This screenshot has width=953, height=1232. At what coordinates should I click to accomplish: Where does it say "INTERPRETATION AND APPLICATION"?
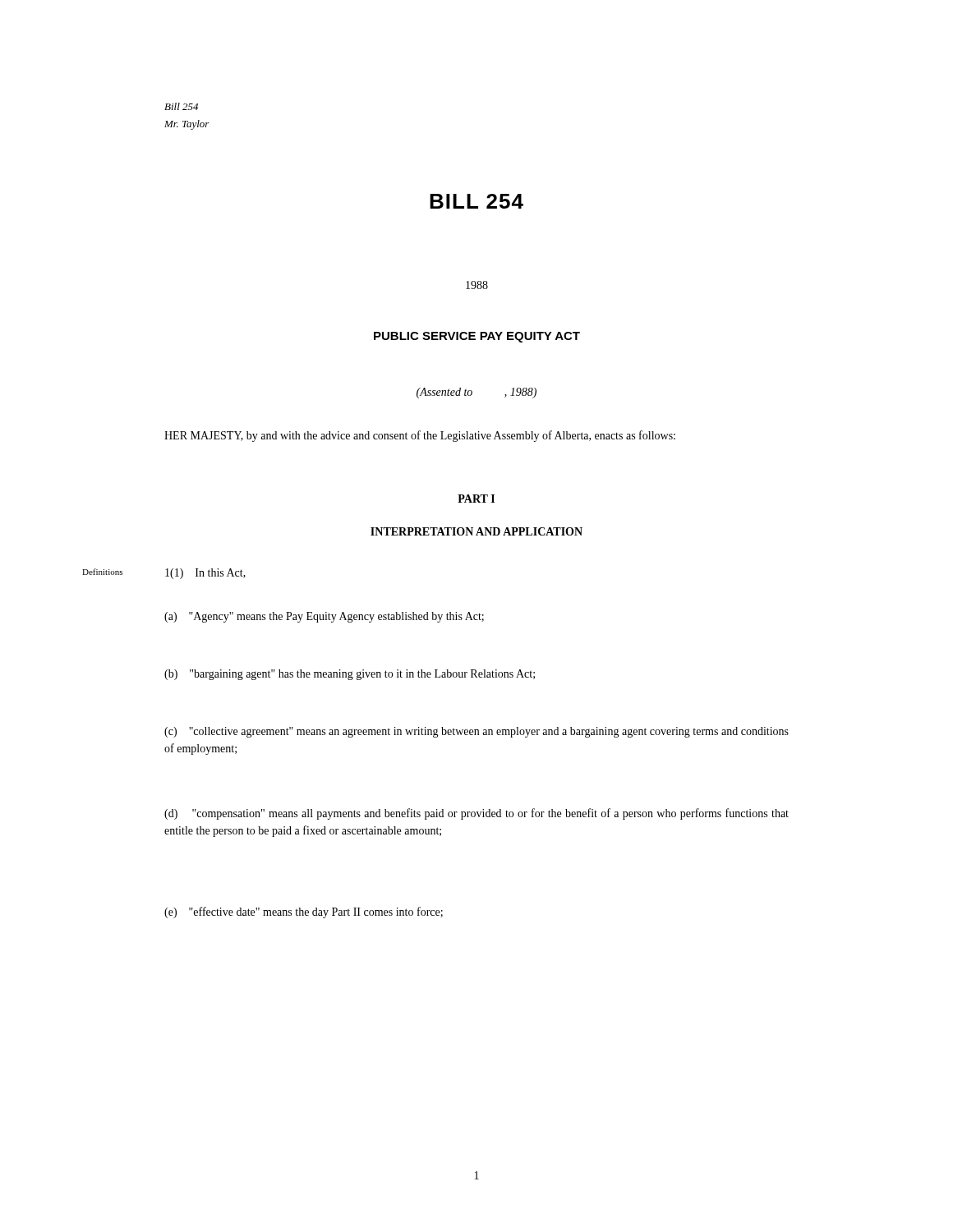(x=476, y=532)
